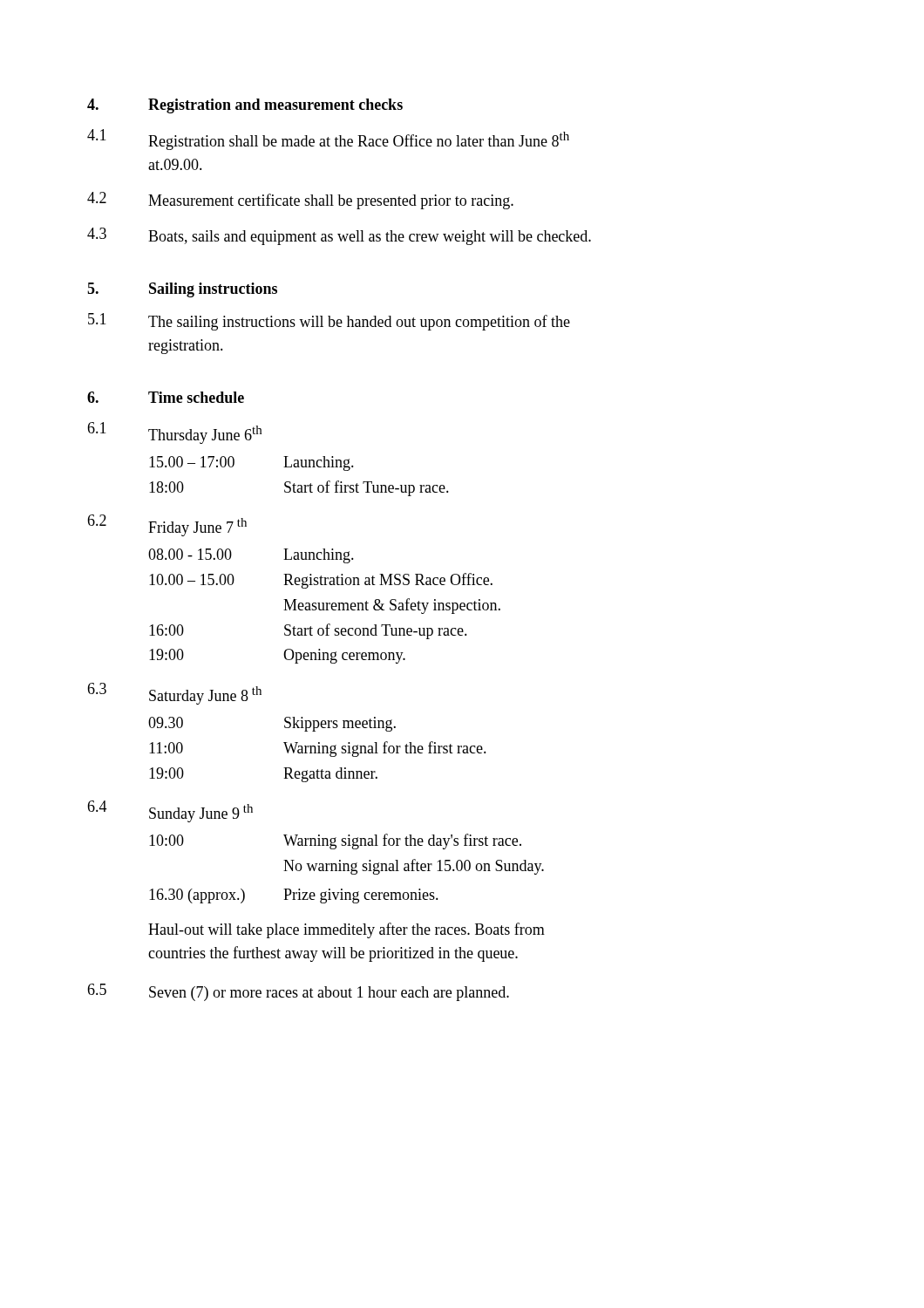Where does it say "6. Time schedule"?

(x=166, y=398)
